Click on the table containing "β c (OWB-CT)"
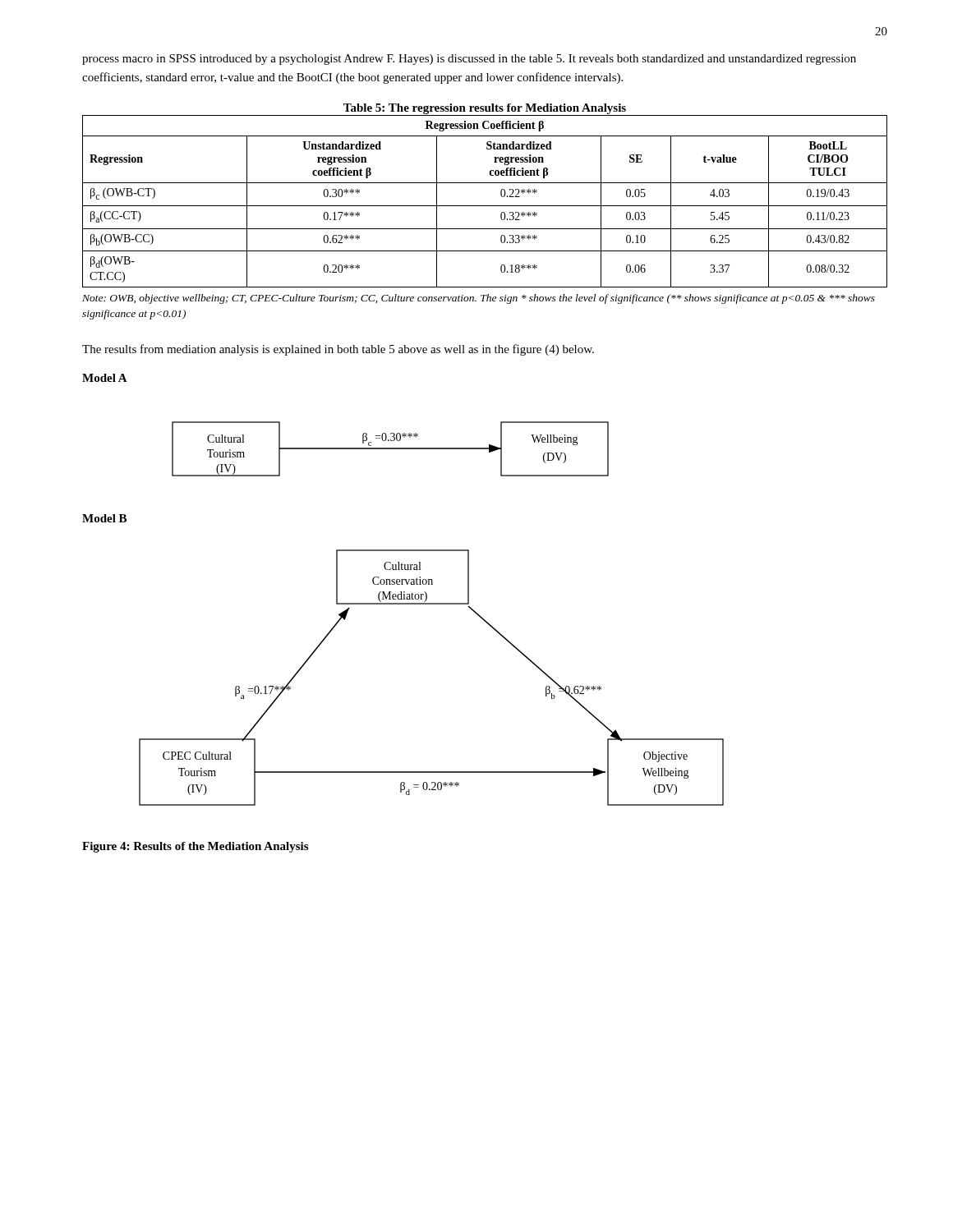953x1232 pixels. 485,194
